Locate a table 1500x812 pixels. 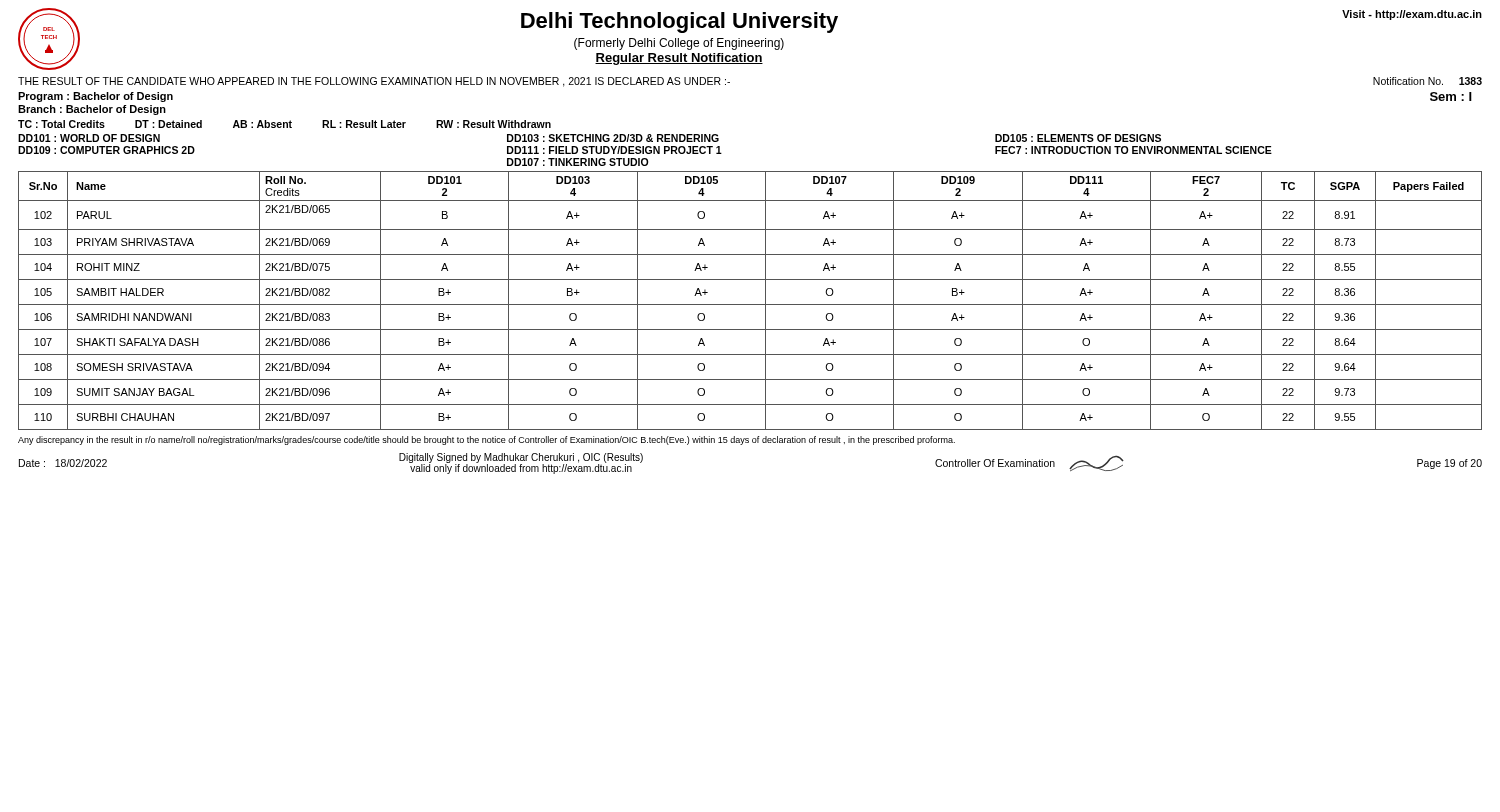point(750,301)
